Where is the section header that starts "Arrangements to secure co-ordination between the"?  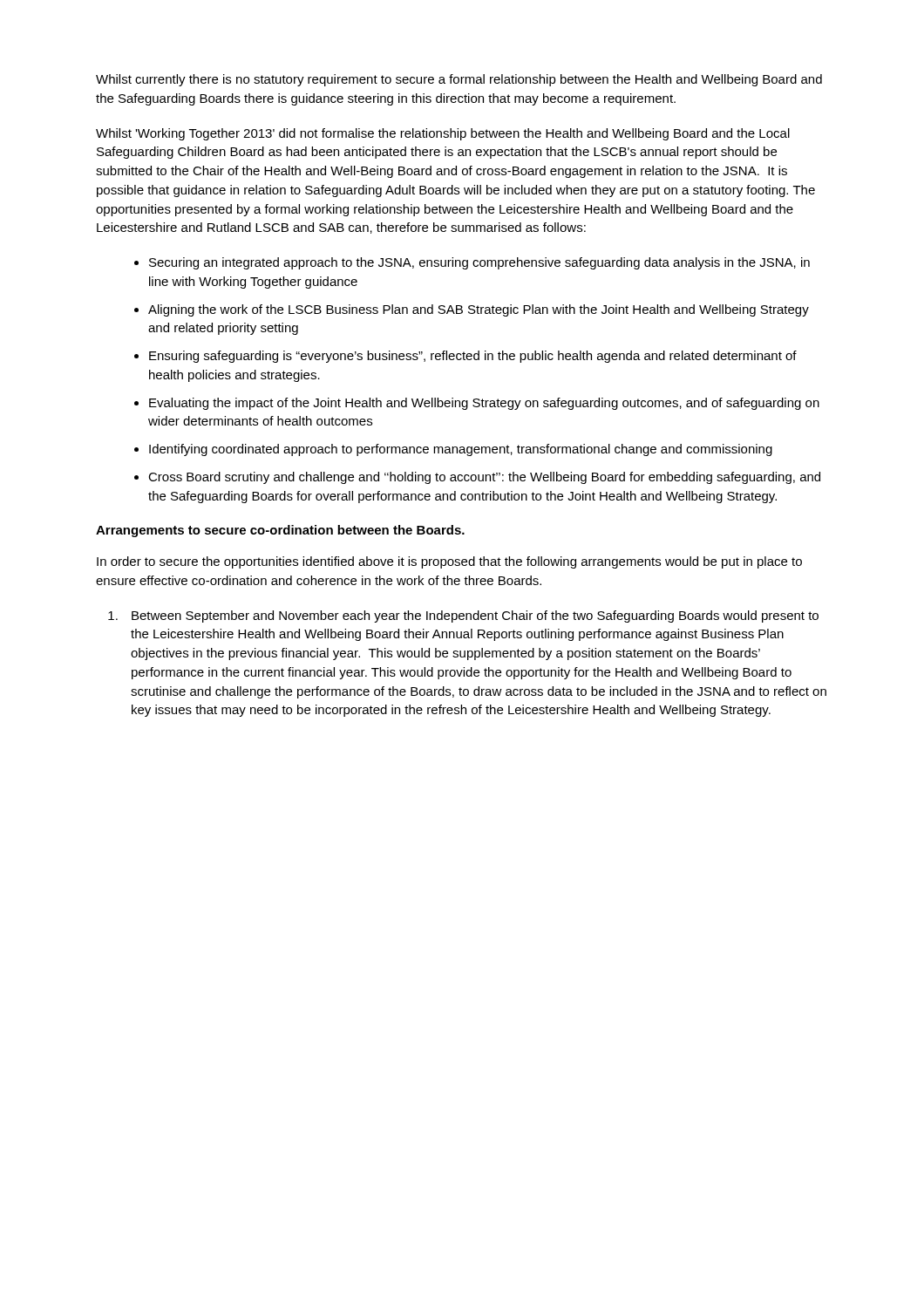280,530
